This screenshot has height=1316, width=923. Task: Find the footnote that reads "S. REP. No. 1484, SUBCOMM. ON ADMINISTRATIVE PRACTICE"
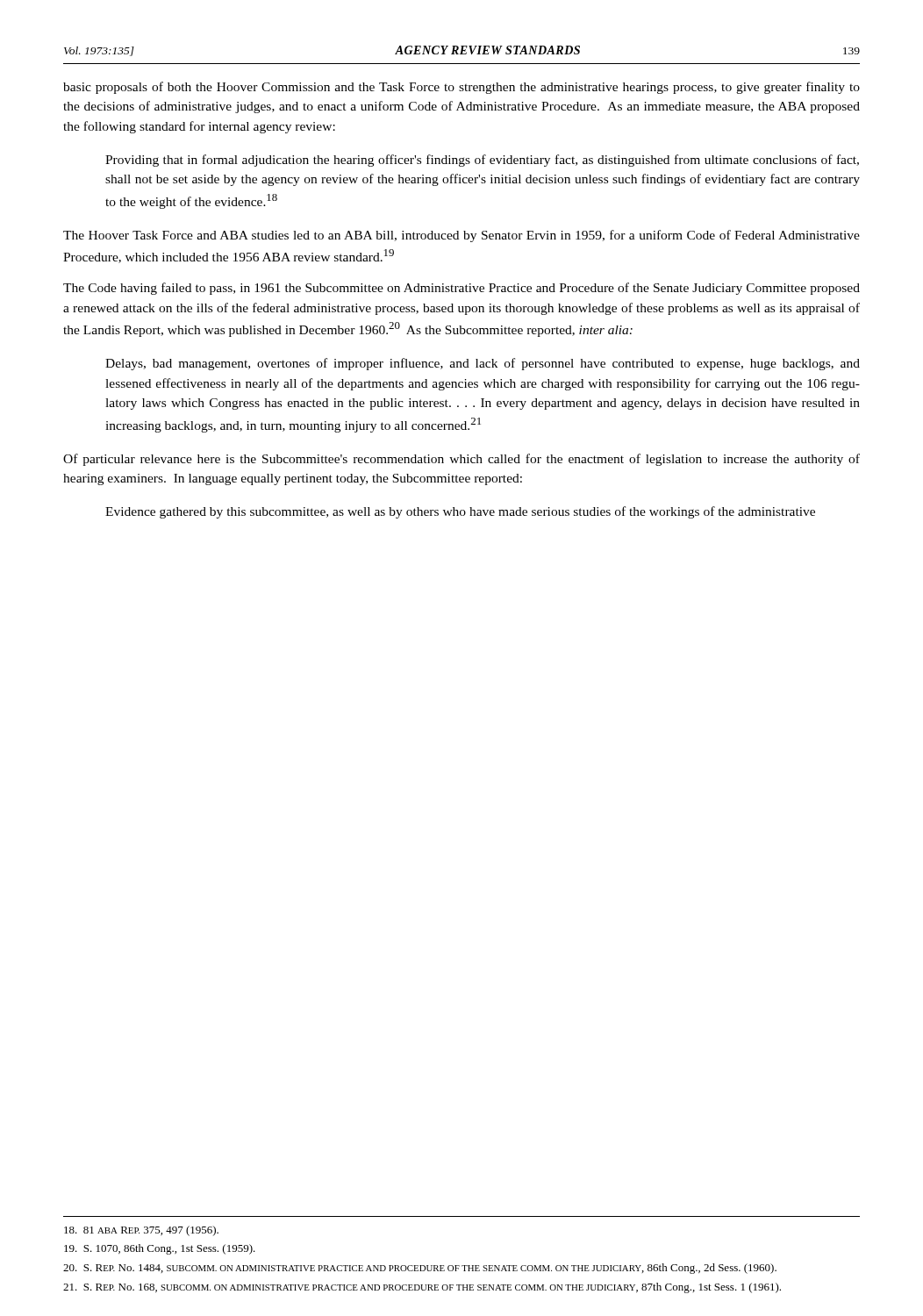(x=420, y=1268)
